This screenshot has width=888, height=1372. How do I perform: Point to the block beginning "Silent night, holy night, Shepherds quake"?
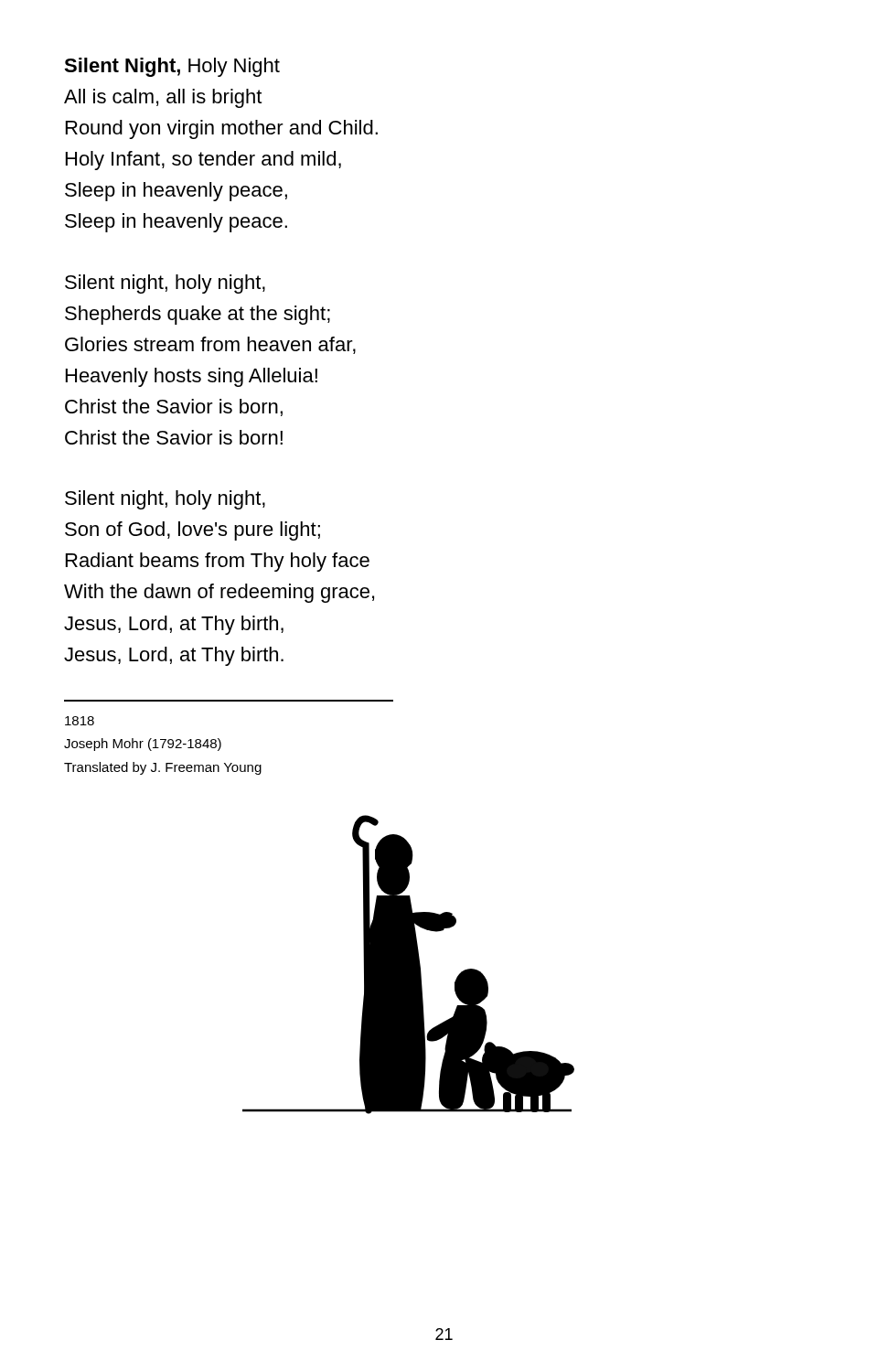coord(211,360)
